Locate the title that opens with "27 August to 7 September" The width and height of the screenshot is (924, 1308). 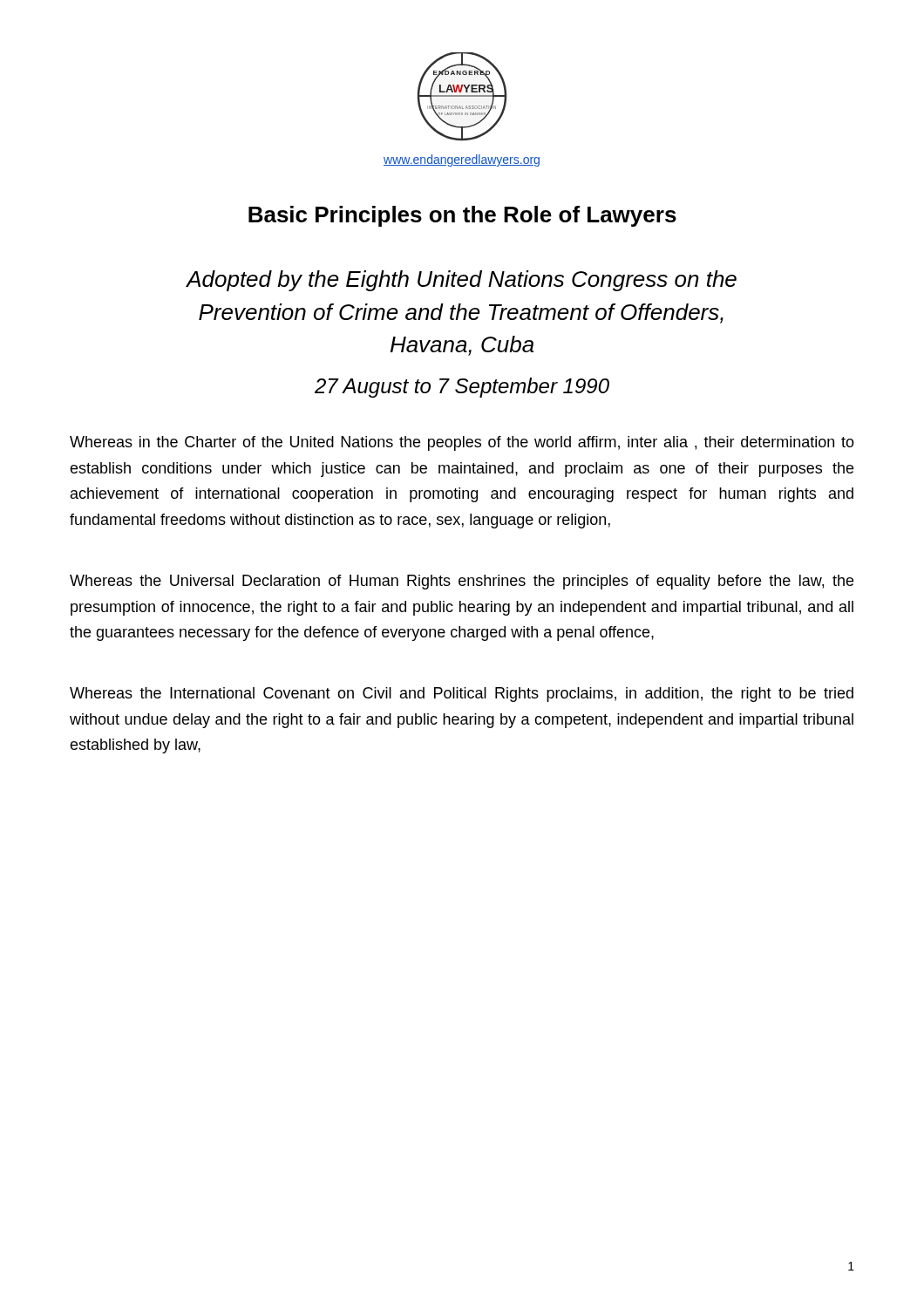[462, 386]
